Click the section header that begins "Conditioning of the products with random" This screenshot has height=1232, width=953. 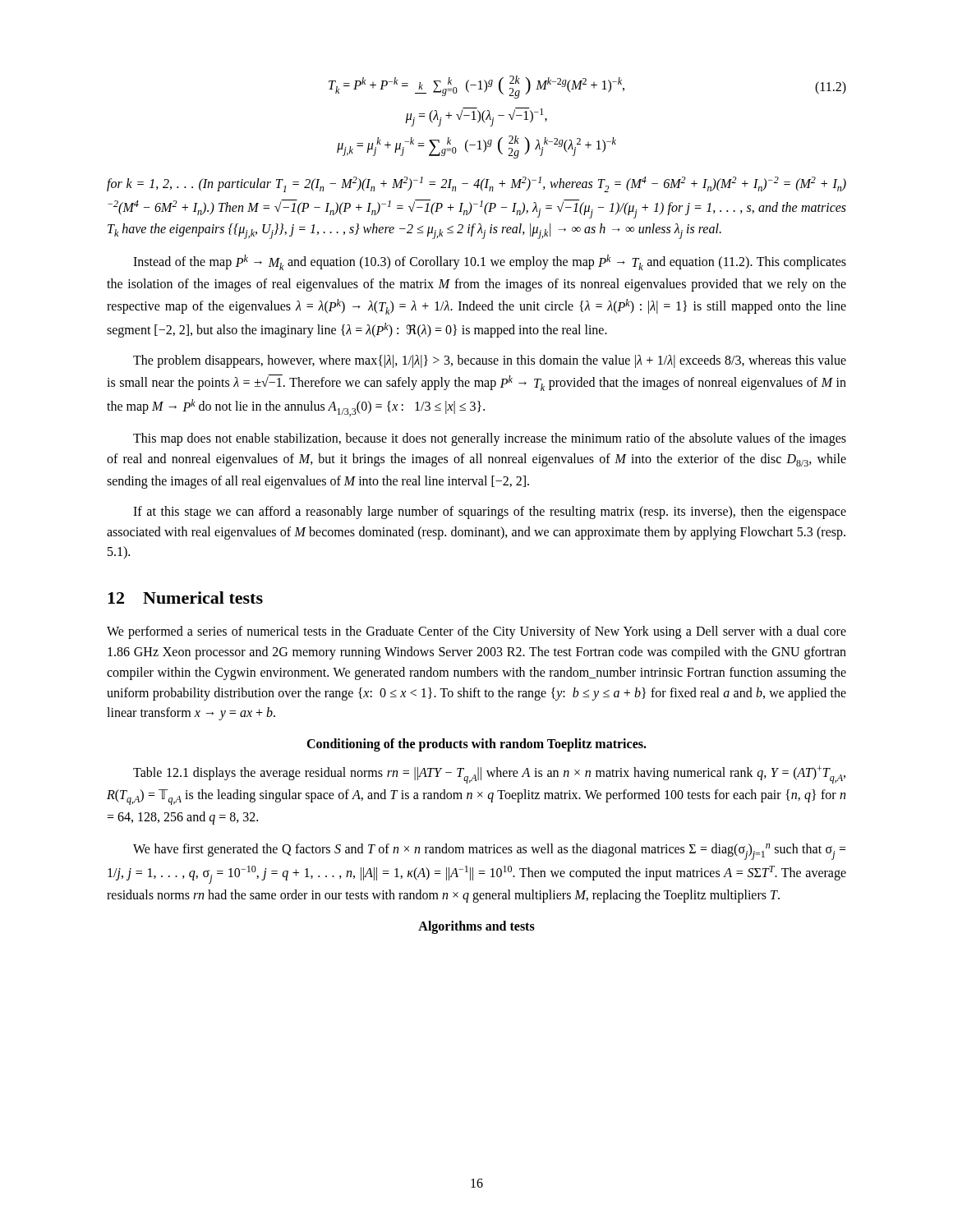[476, 744]
